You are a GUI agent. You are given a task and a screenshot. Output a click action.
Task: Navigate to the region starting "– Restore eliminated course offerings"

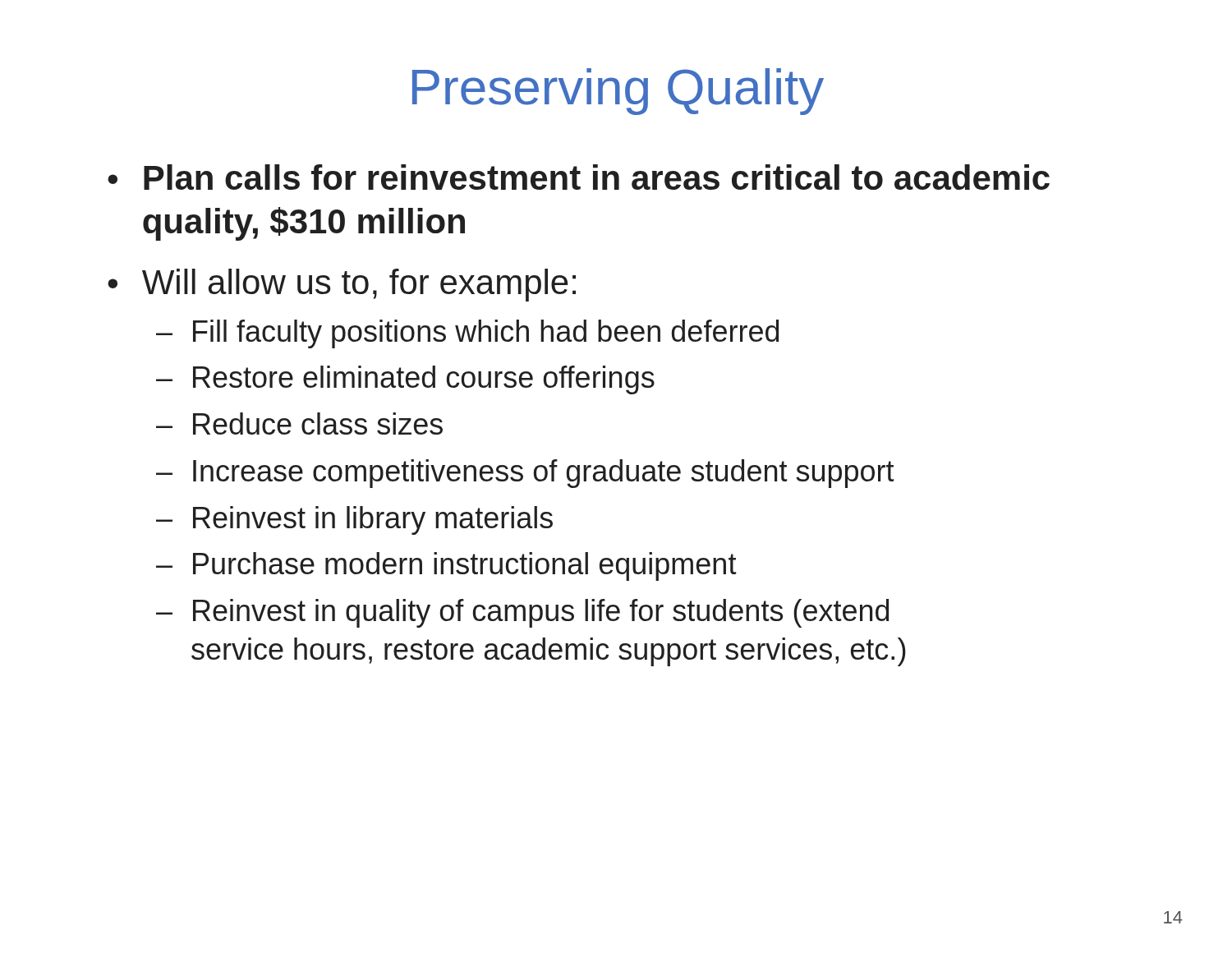click(406, 378)
